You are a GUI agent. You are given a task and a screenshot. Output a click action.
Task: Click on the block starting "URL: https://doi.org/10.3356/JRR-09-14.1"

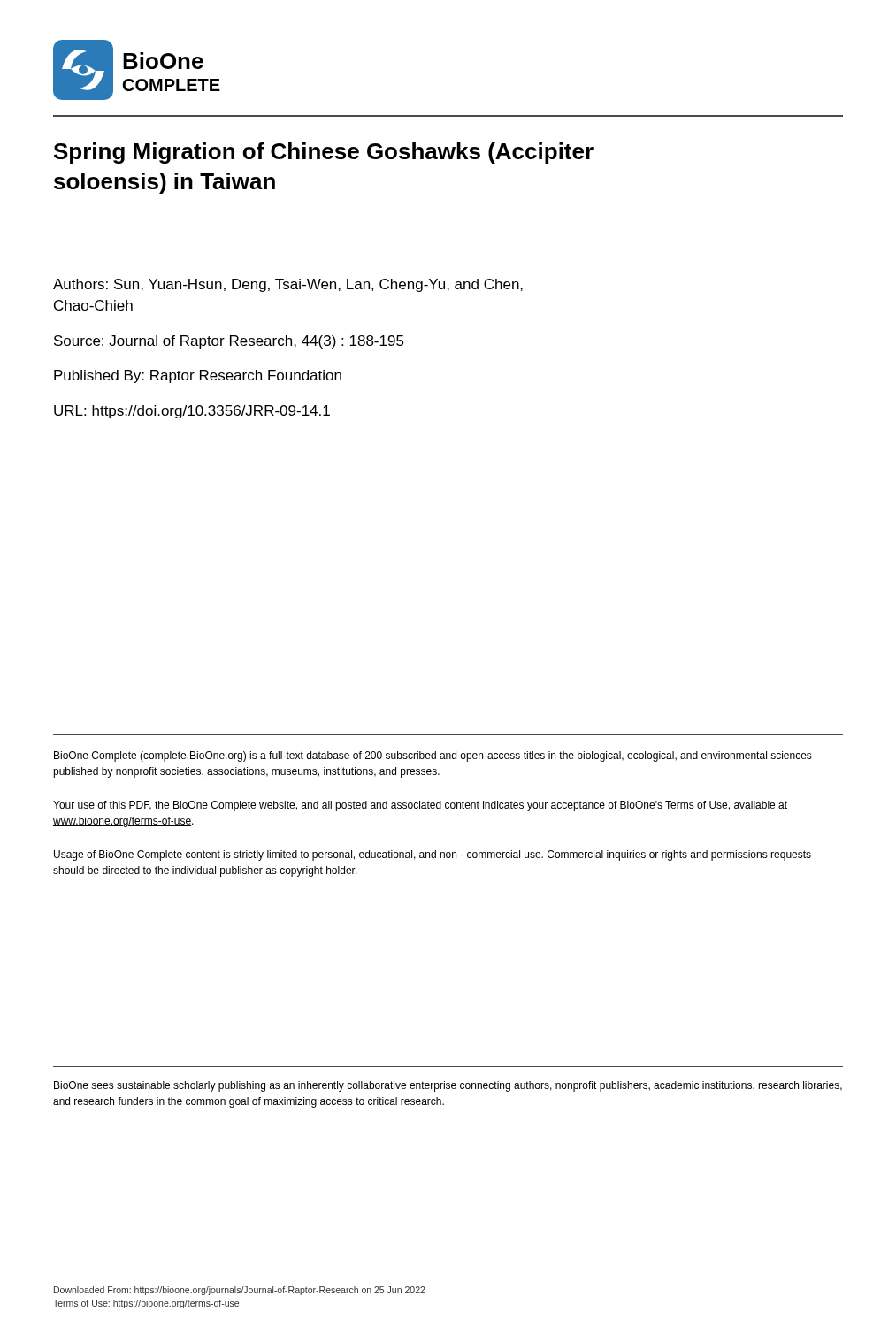[192, 412]
